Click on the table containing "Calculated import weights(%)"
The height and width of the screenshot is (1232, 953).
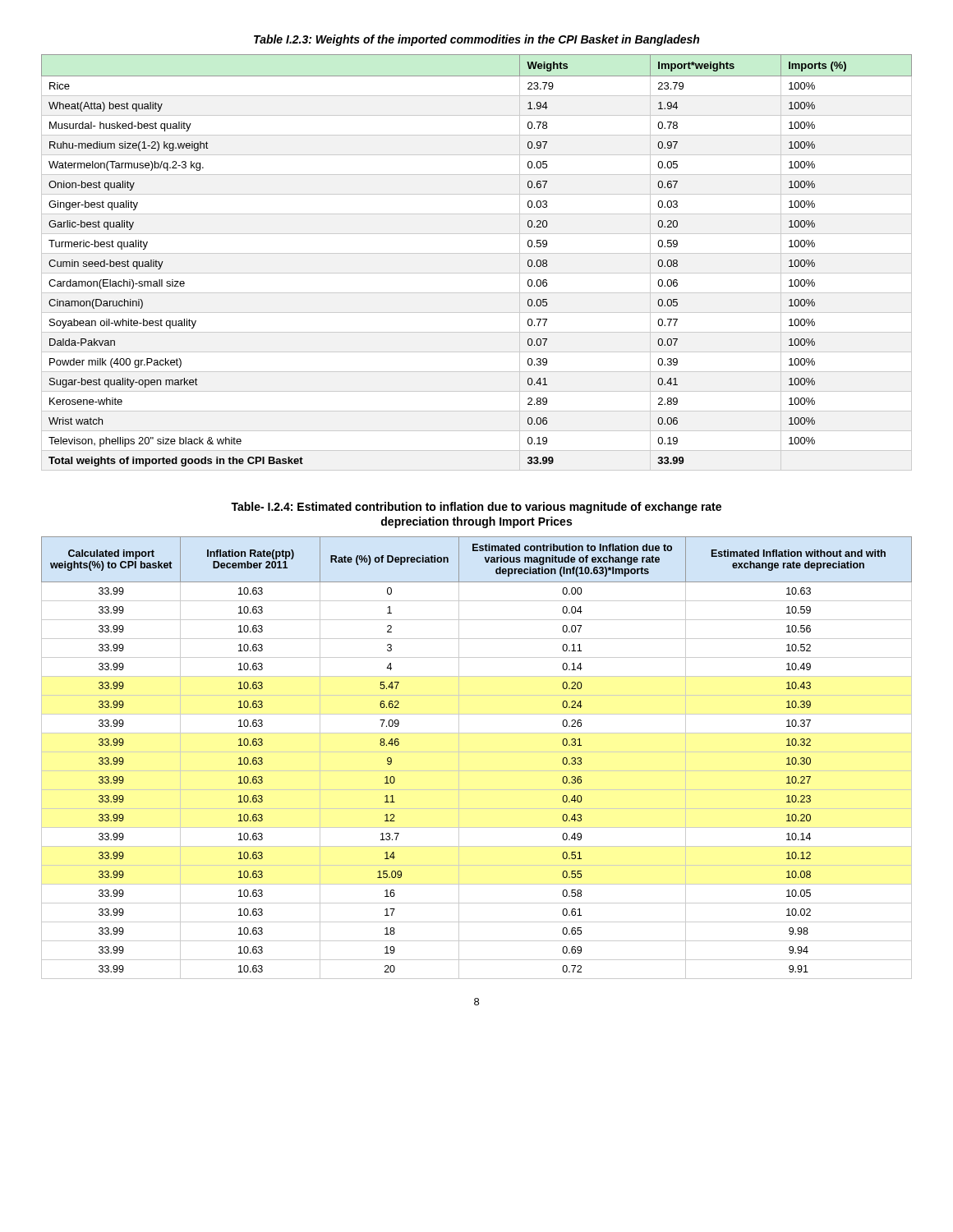(476, 758)
